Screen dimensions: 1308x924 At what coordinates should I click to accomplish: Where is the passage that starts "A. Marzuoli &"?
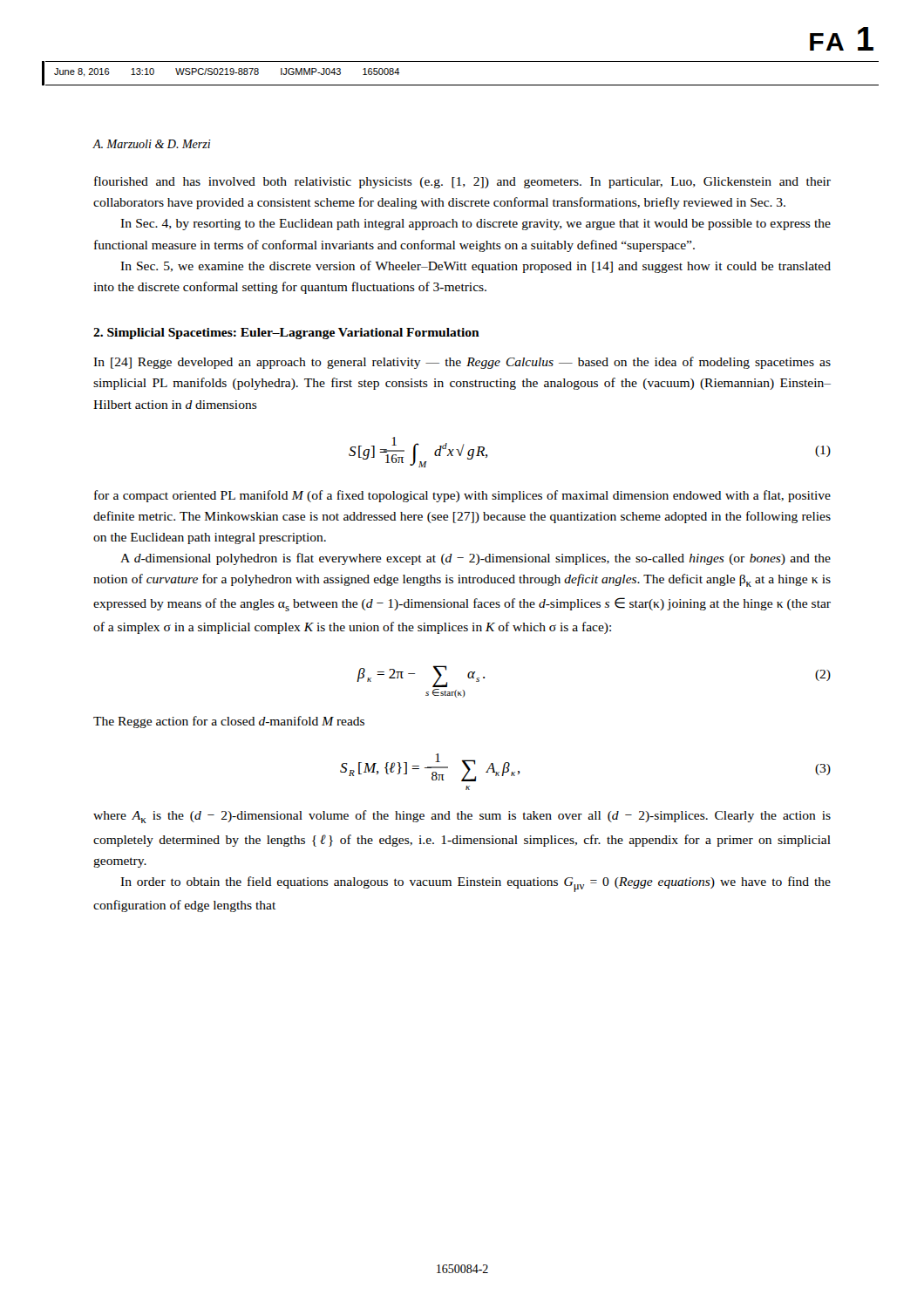pos(152,144)
